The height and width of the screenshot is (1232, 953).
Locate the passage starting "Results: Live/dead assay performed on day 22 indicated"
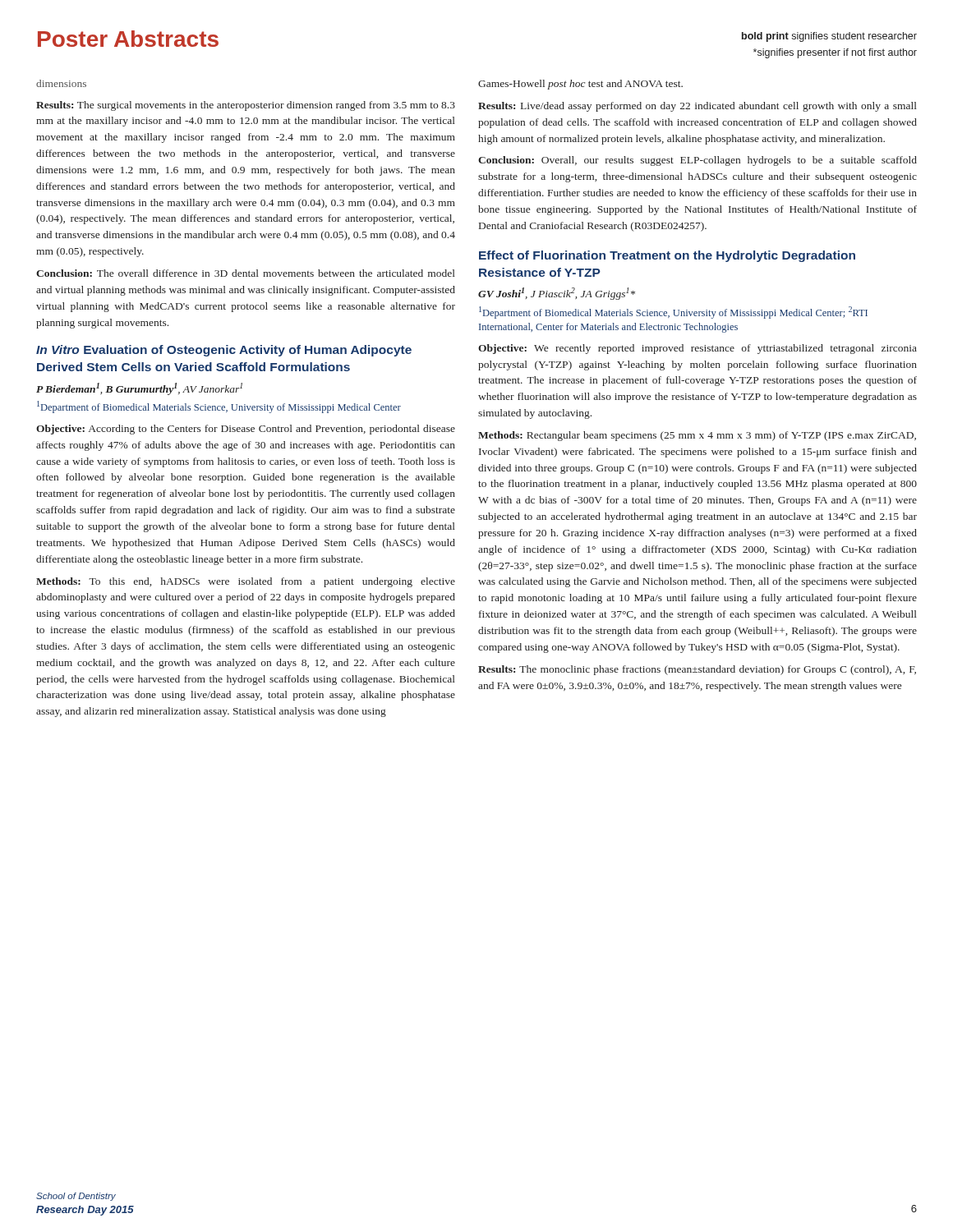(x=698, y=122)
